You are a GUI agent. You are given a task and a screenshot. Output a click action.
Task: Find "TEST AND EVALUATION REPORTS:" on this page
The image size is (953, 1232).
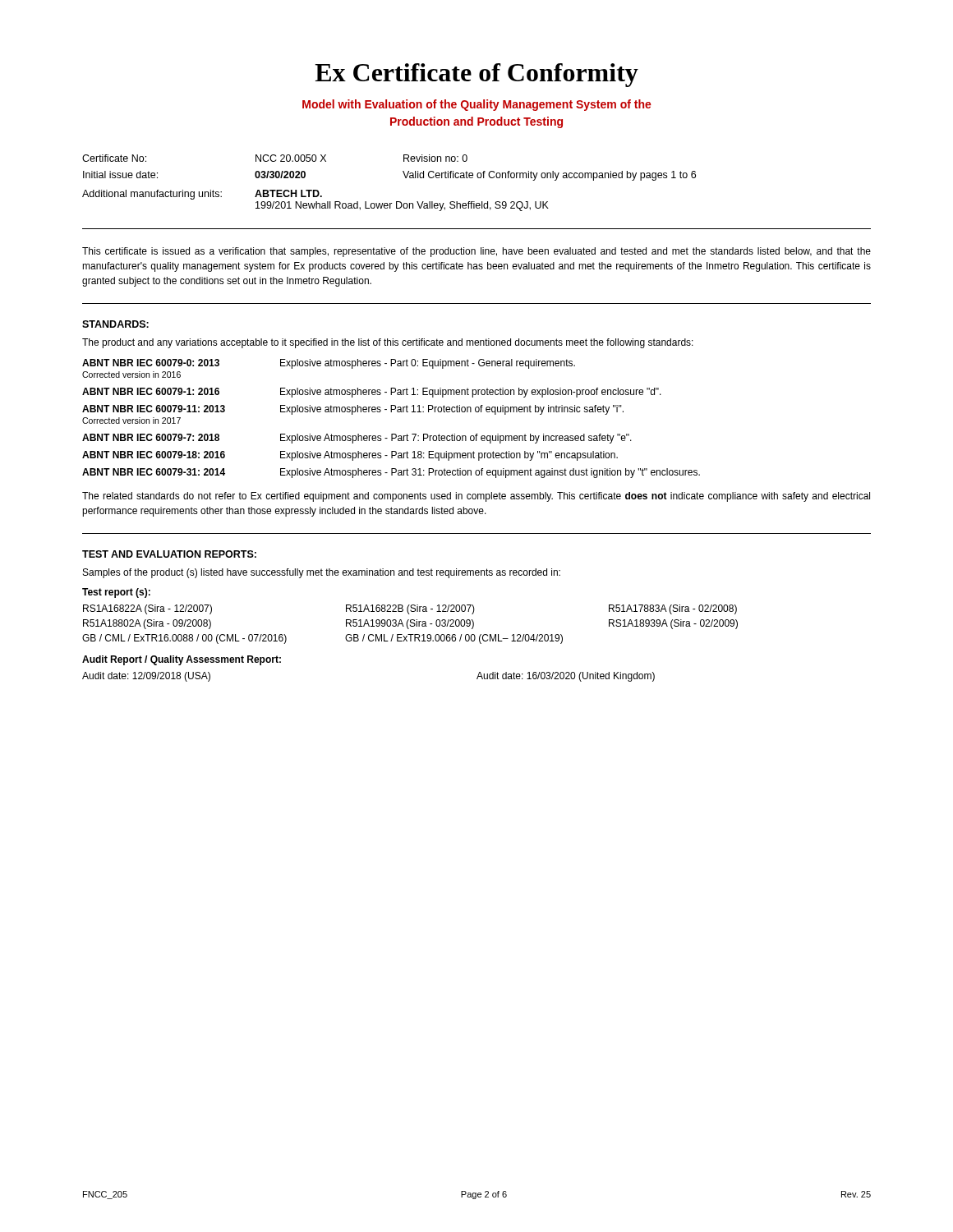coord(170,554)
